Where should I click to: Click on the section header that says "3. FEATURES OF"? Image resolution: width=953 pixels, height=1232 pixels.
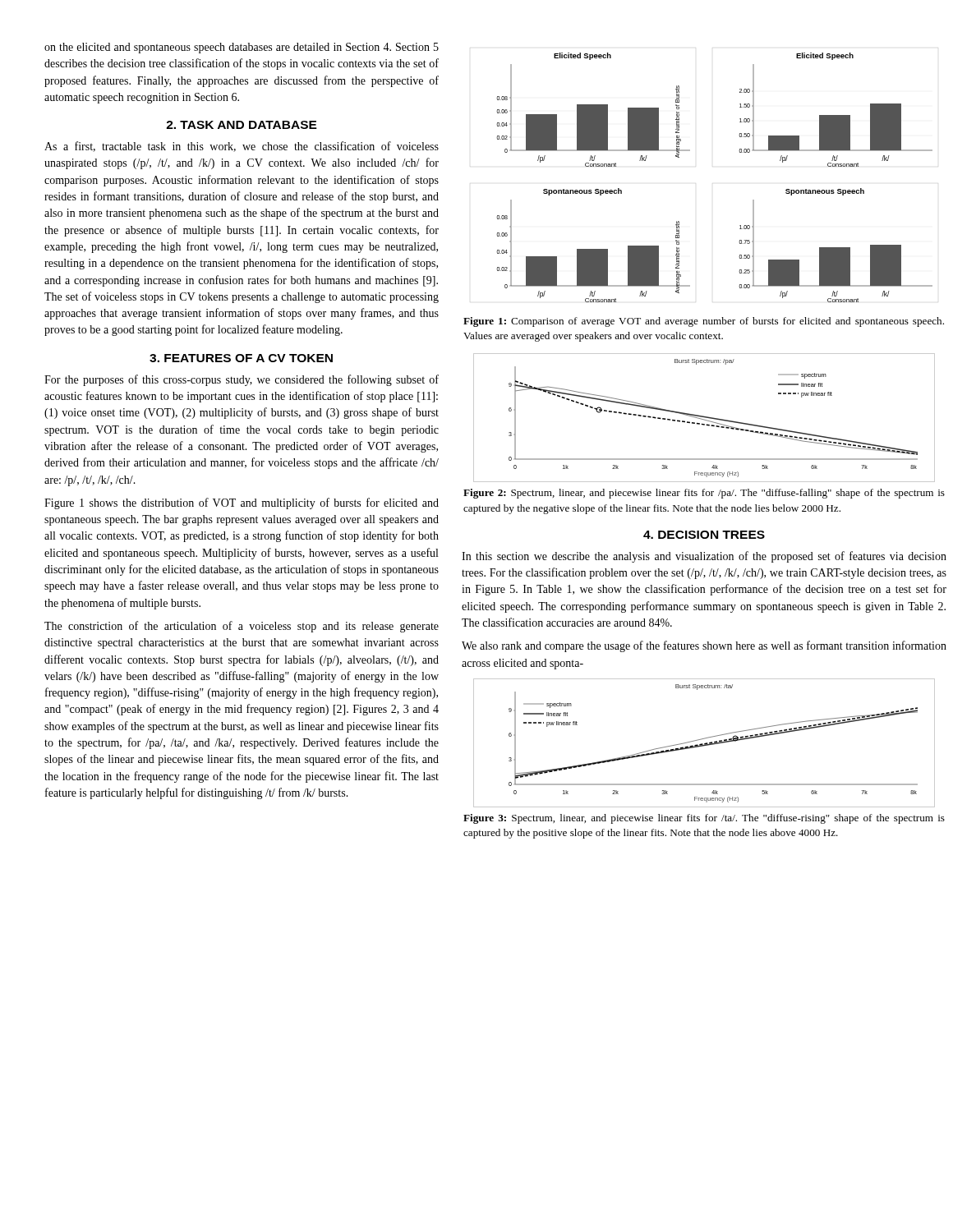[x=242, y=358]
